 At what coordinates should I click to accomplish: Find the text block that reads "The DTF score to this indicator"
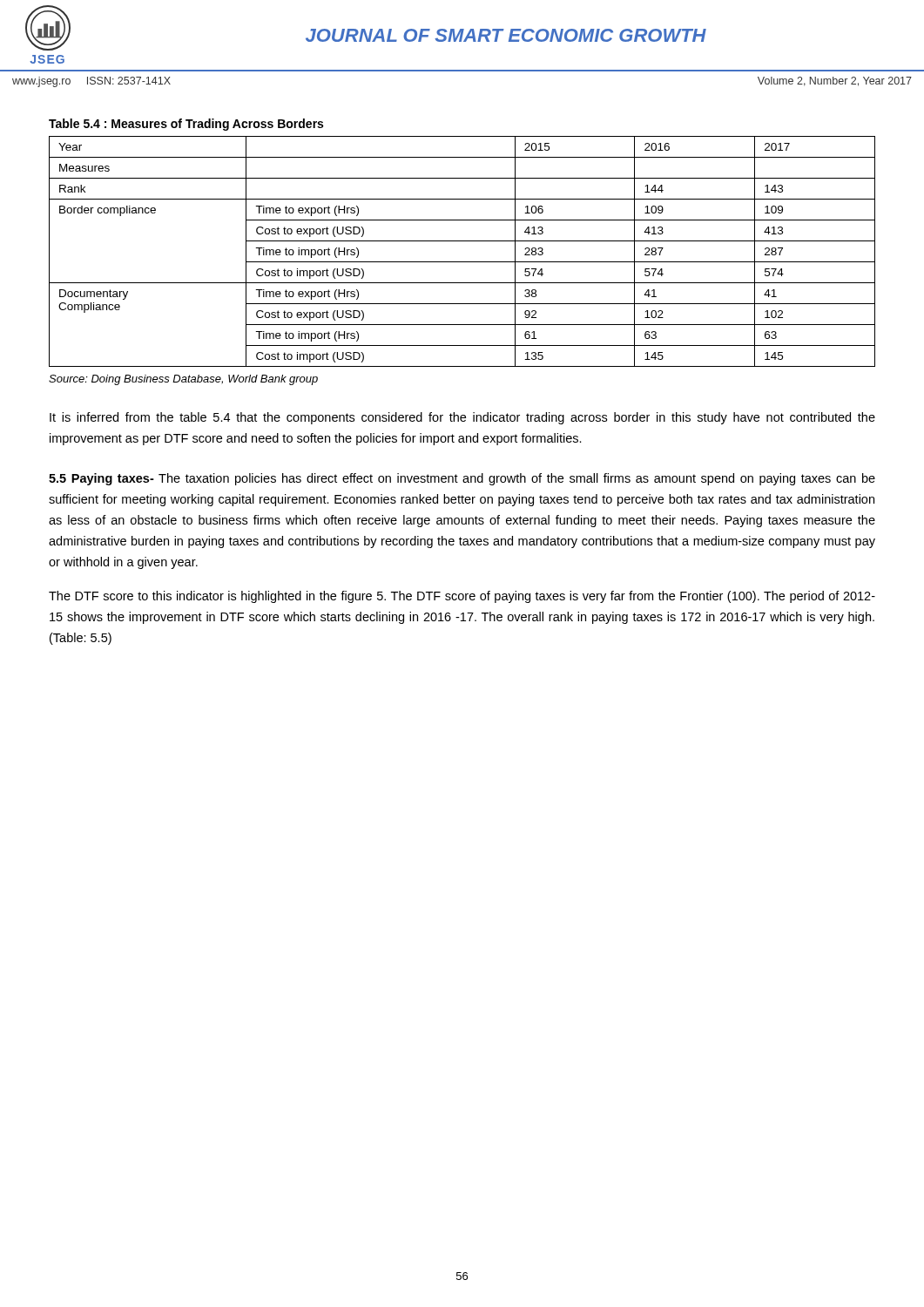[x=462, y=617]
